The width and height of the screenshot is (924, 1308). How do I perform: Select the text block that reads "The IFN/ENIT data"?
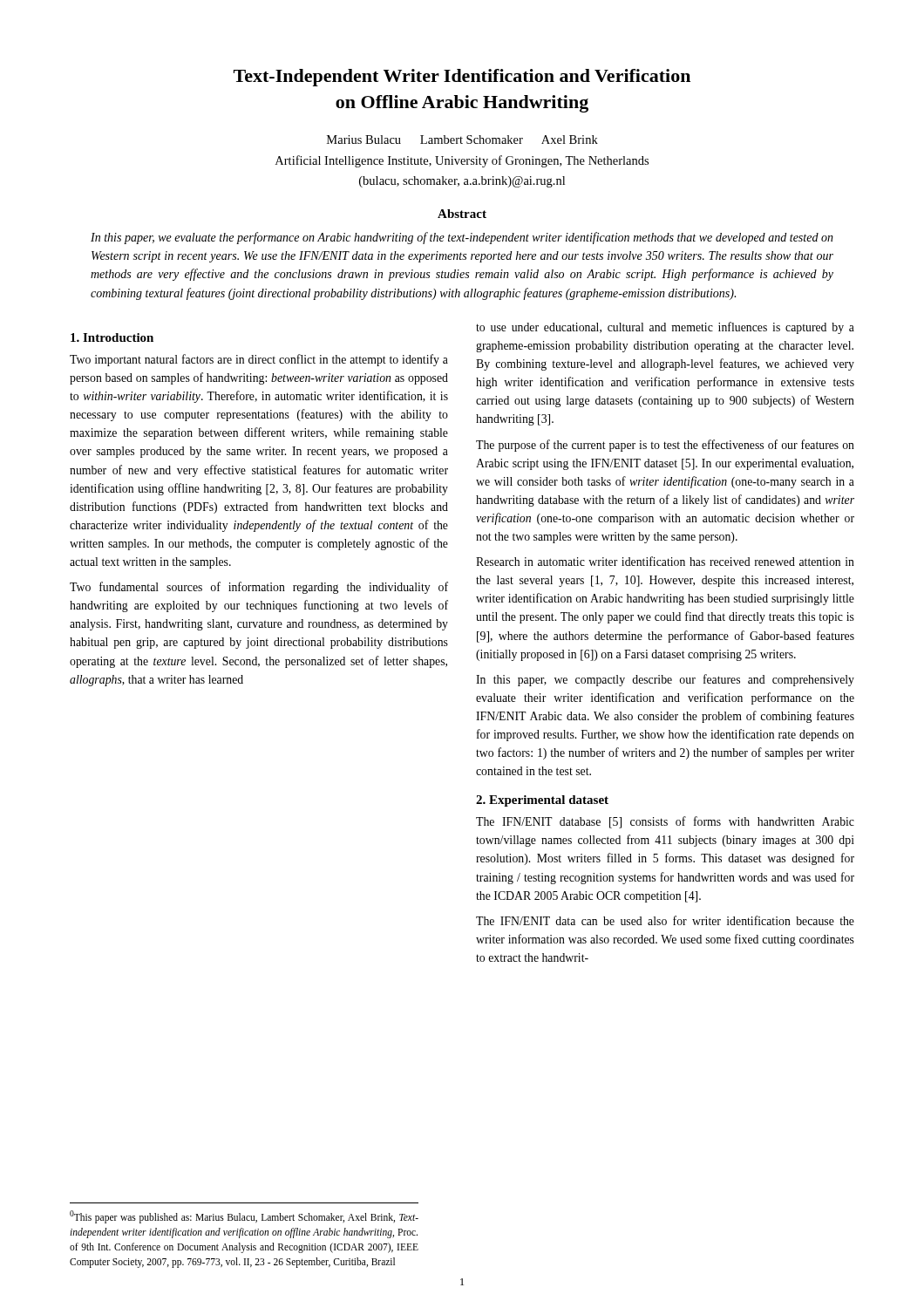[x=665, y=939]
